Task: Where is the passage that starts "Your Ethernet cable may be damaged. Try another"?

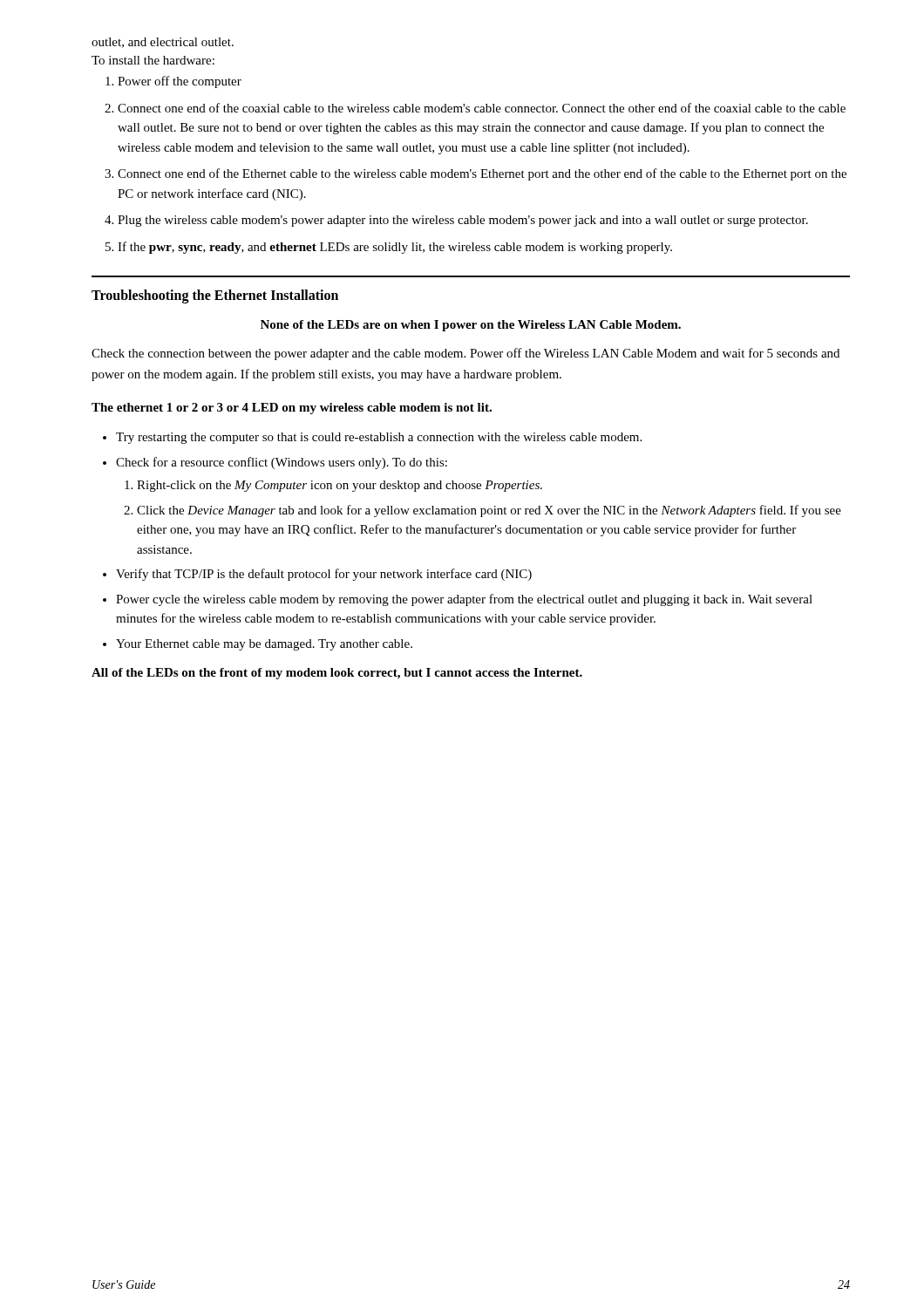Action: point(265,643)
